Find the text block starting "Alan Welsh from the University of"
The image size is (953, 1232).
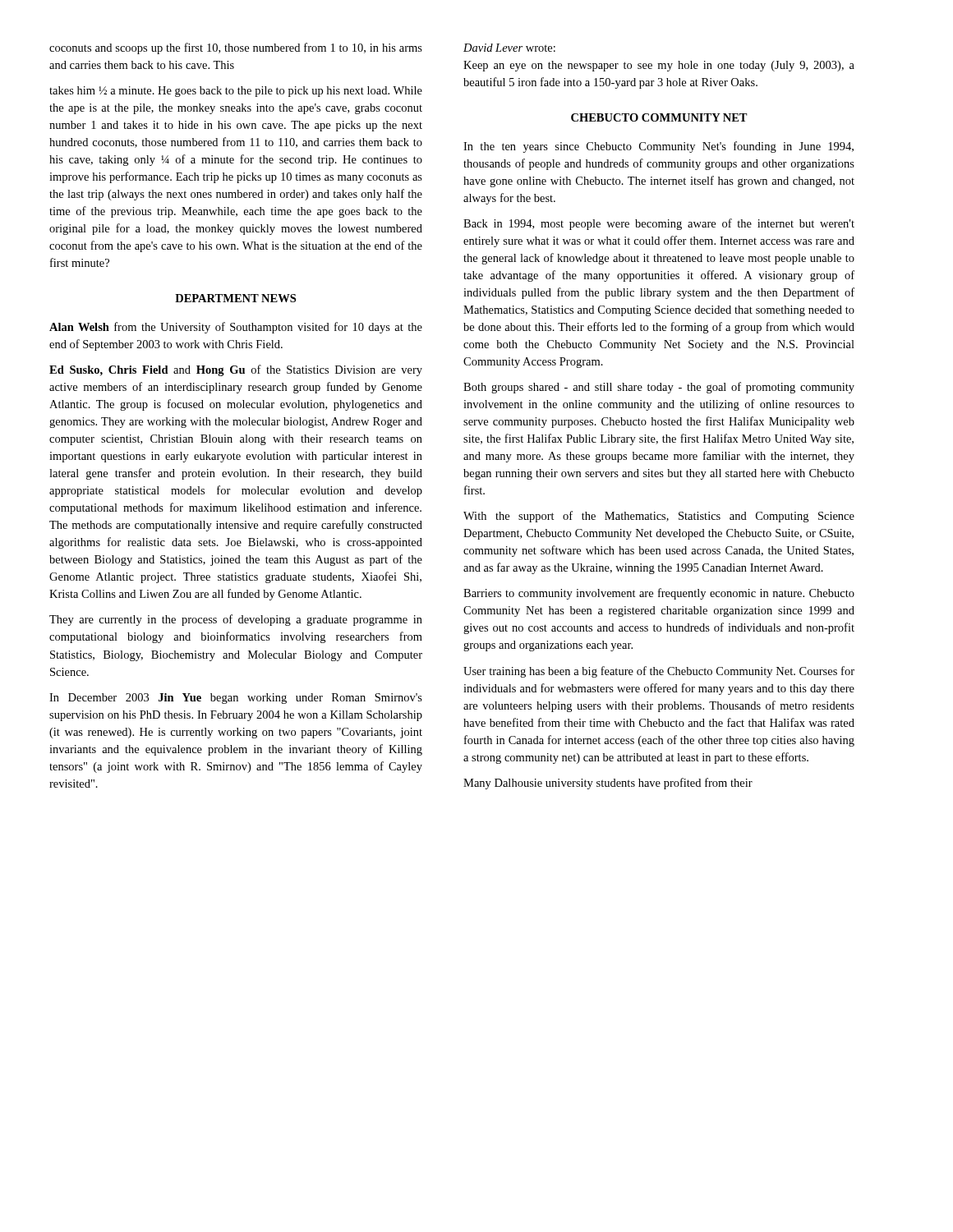tap(236, 336)
